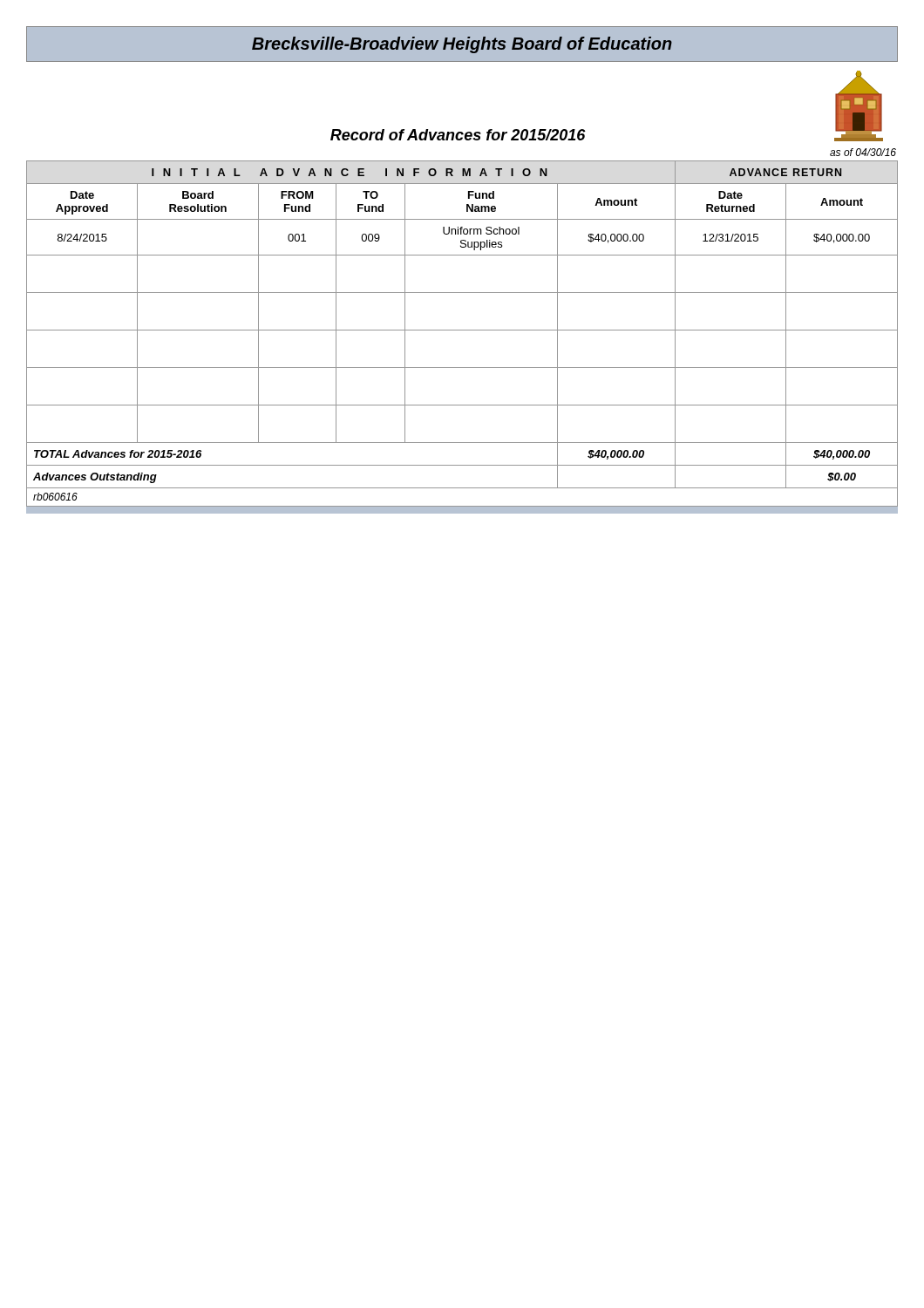Click the table
The width and height of the screenshot is (924, 1308).
[x=462, y=334]
